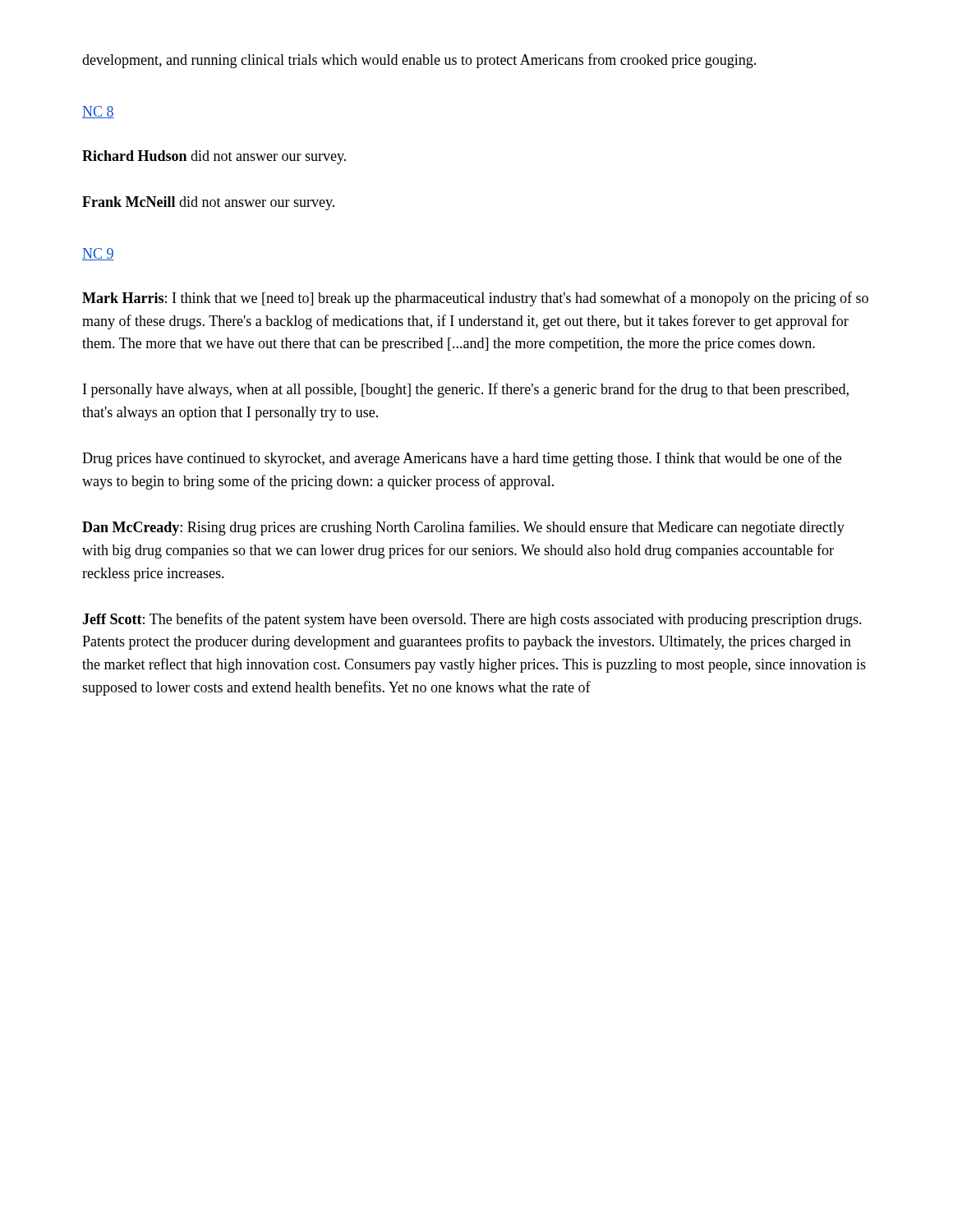The width and height of the screenshot is (953, 1232).
Task: Navigate to the passage starting "Mark Harris: I"
Action: pos(475,321)
